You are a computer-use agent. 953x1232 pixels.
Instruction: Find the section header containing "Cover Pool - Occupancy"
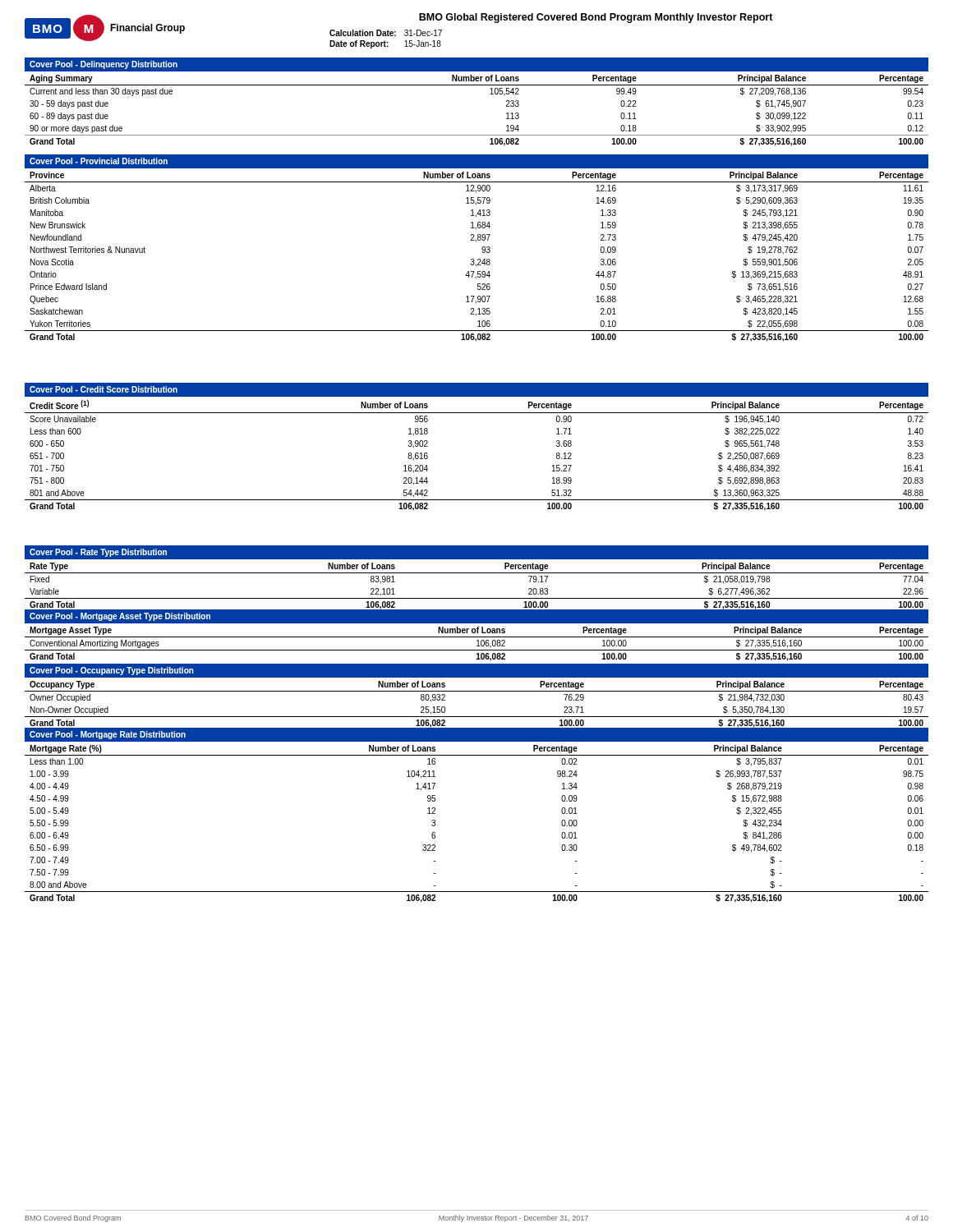coord(112,671)
